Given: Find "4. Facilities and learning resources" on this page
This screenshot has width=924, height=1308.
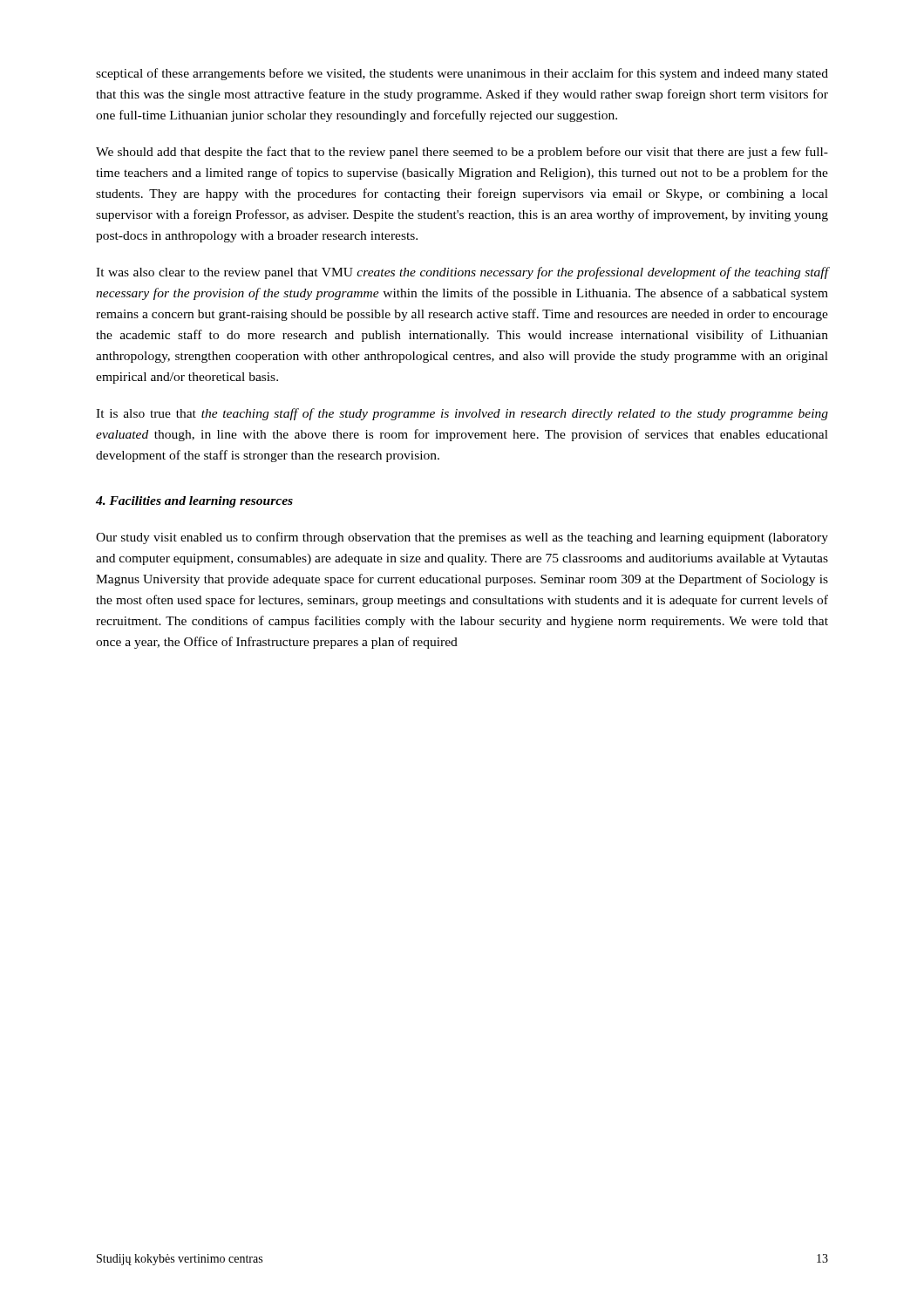Looking at the screenshot, I should 194,500.
